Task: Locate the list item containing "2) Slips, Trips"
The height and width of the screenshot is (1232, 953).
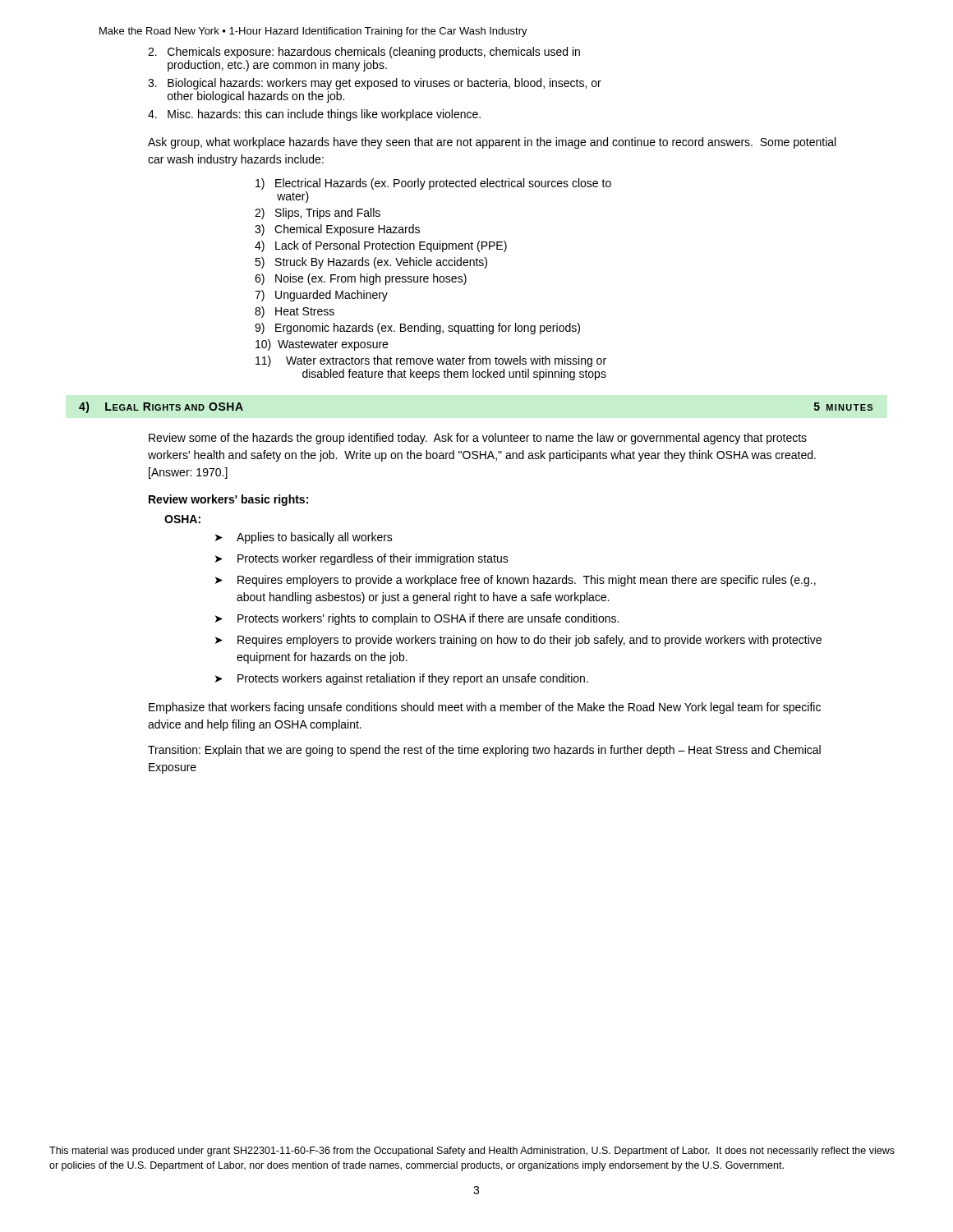Action: pyautogui.click(x=318, y=213)
